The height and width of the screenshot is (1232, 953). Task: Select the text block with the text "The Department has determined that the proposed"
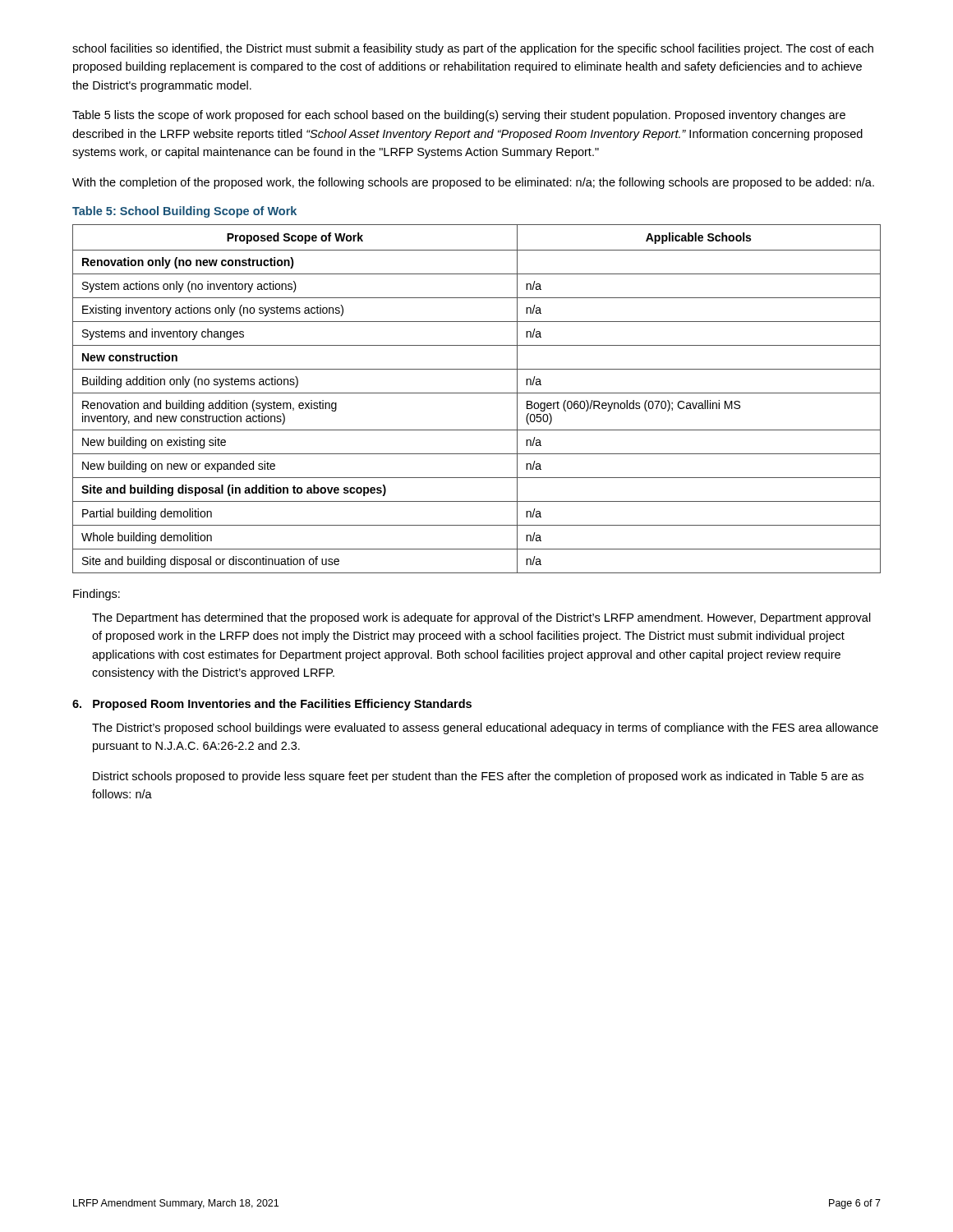coord(482,645)
